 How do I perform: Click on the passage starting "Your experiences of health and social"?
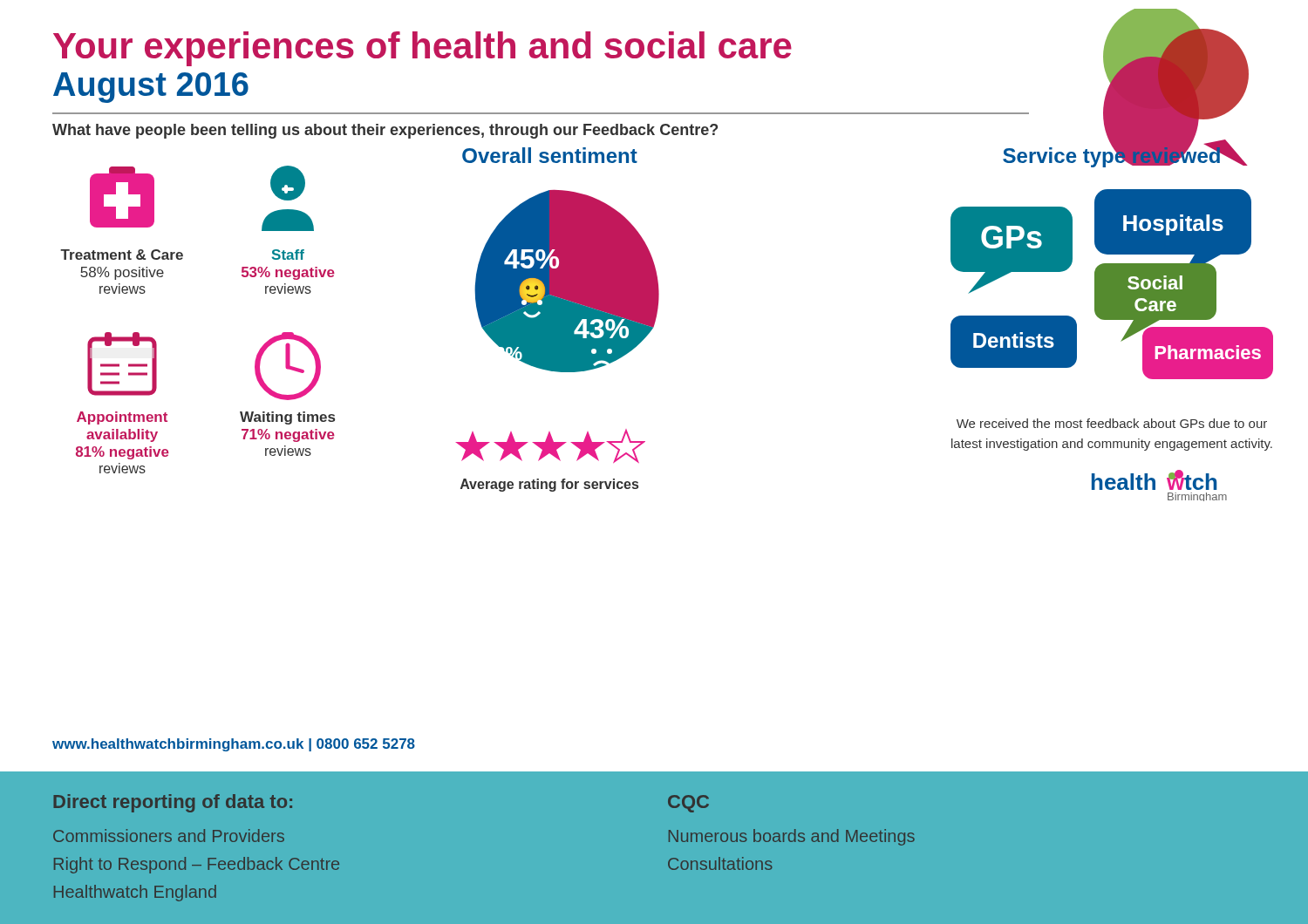(x=422, y=49)
